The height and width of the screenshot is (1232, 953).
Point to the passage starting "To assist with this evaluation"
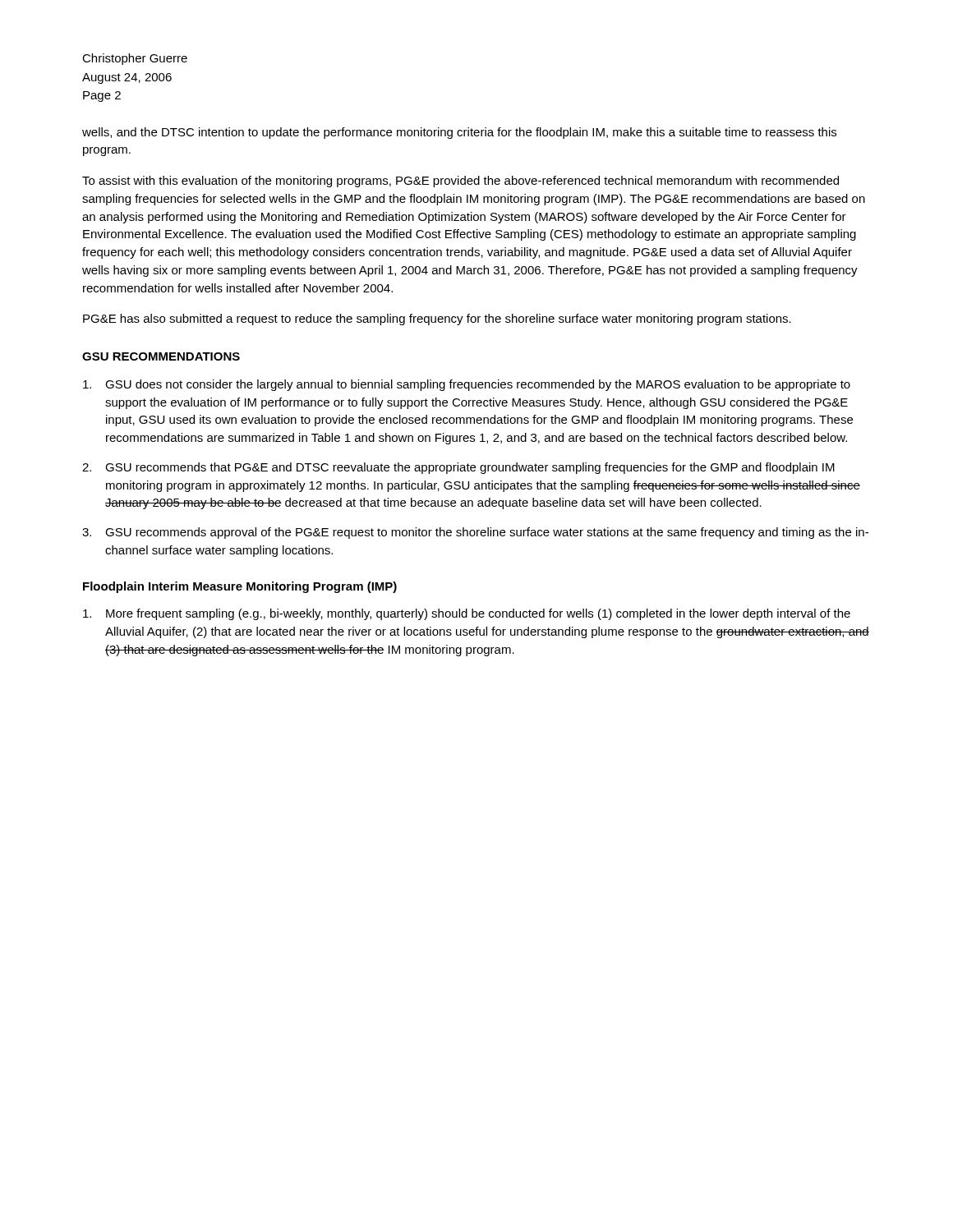pyautogui.click(x=474, y=234)
